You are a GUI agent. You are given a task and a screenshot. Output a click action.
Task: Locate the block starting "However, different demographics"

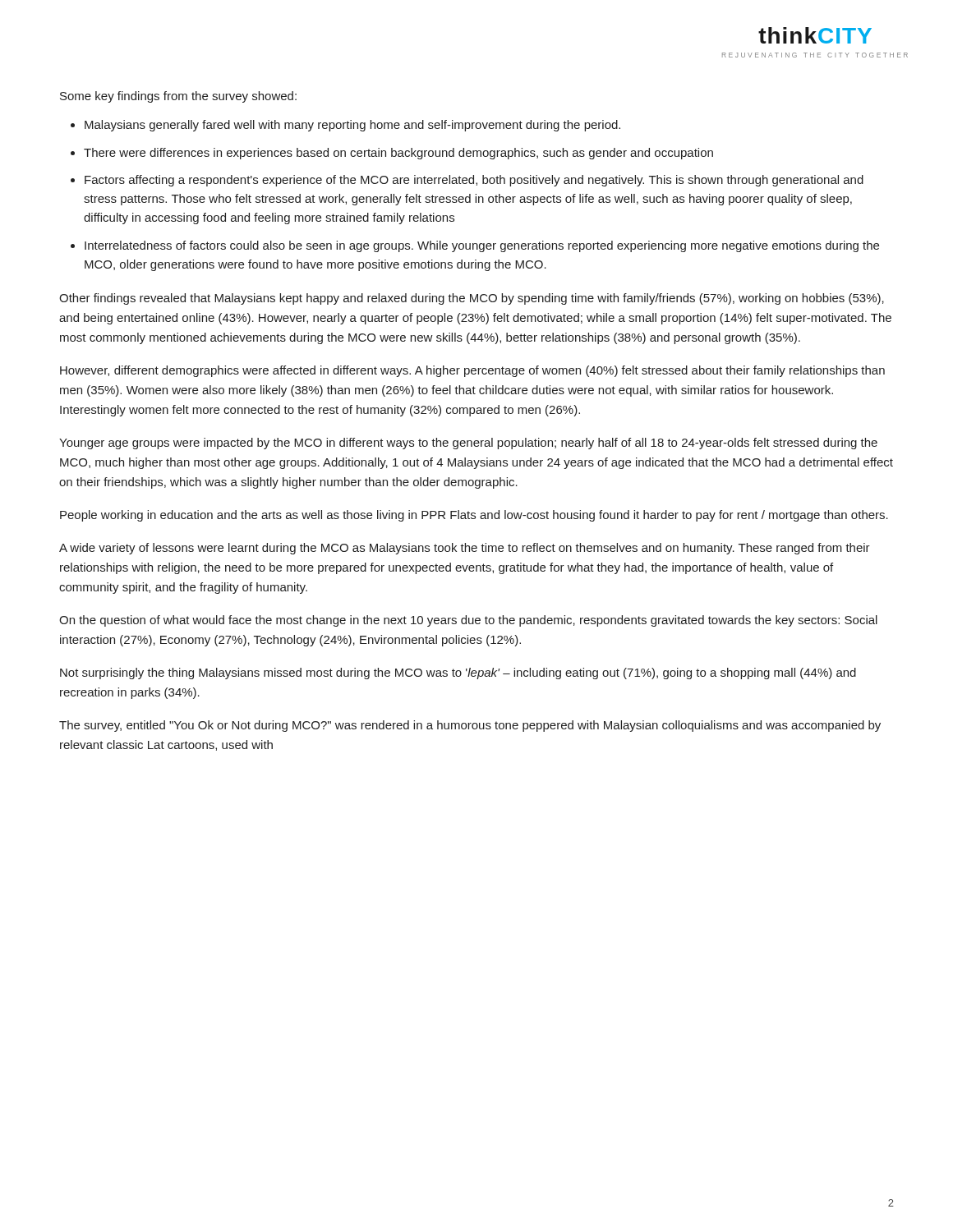pyautogui.click(x=472, y=390)
